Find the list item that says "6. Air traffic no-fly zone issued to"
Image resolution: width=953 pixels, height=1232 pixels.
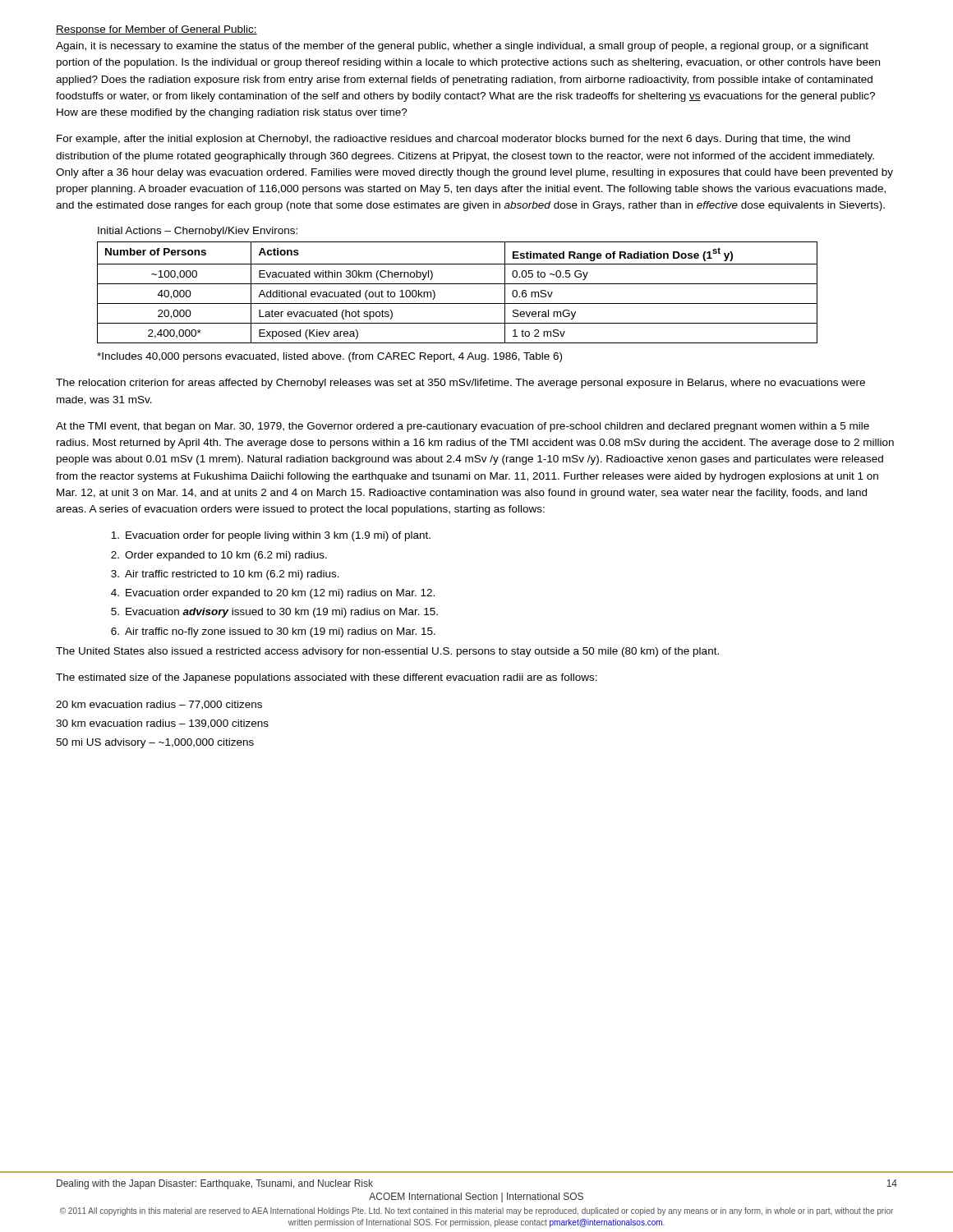(x=266, y=631)
